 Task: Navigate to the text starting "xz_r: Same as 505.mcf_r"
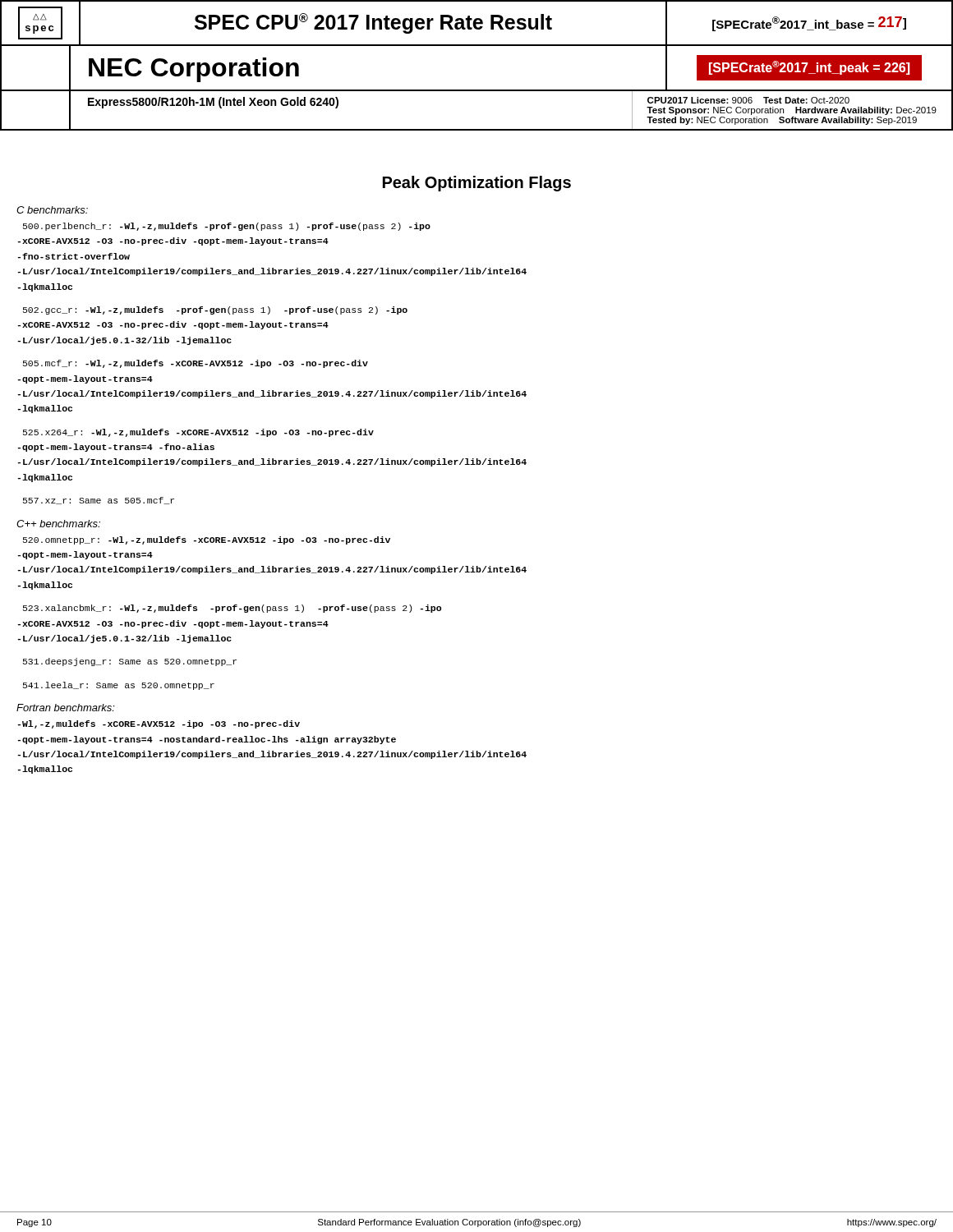(x=96, y=501)
